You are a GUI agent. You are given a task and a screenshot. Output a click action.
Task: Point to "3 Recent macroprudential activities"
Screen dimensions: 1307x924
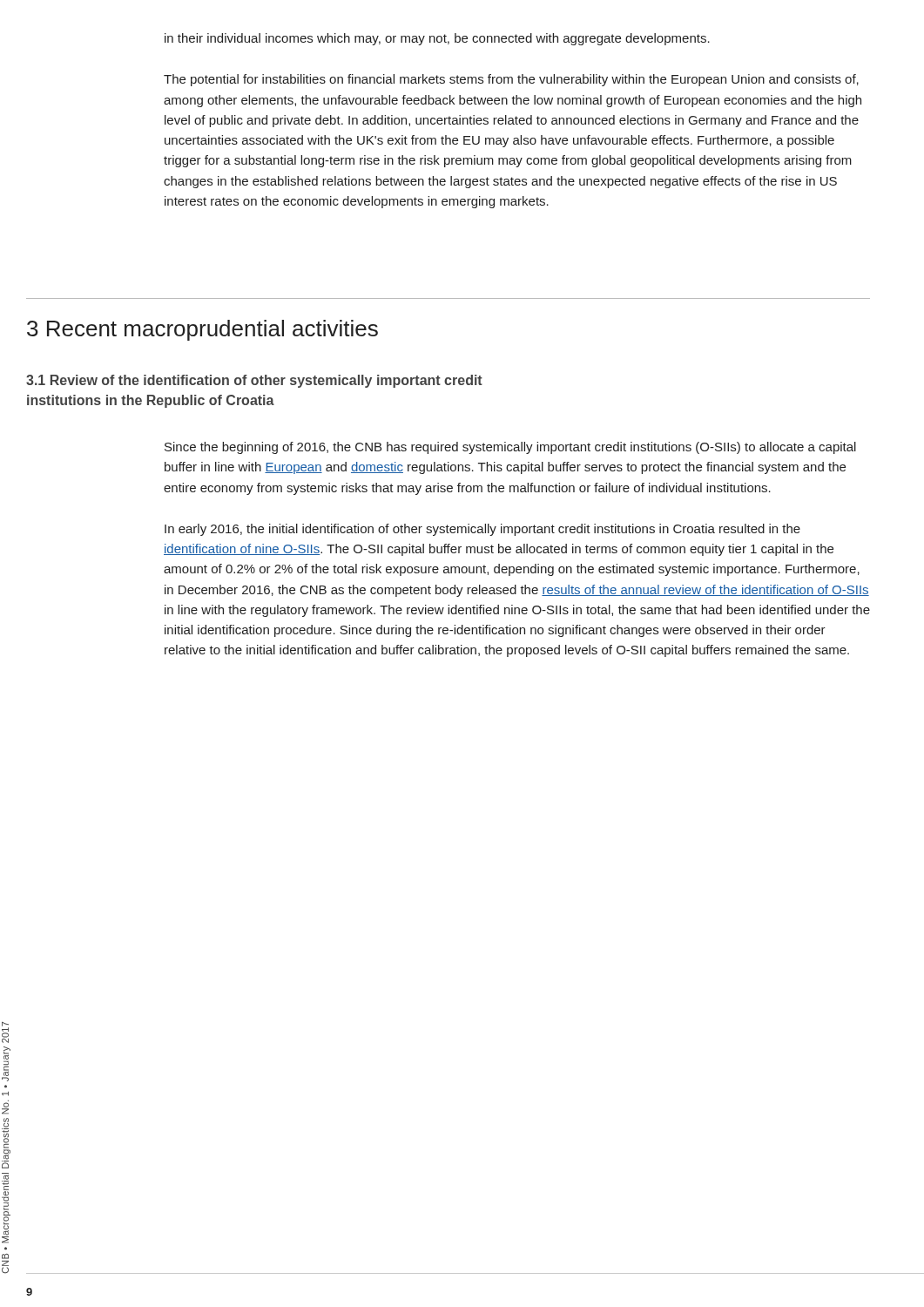[x=202, y=329]
